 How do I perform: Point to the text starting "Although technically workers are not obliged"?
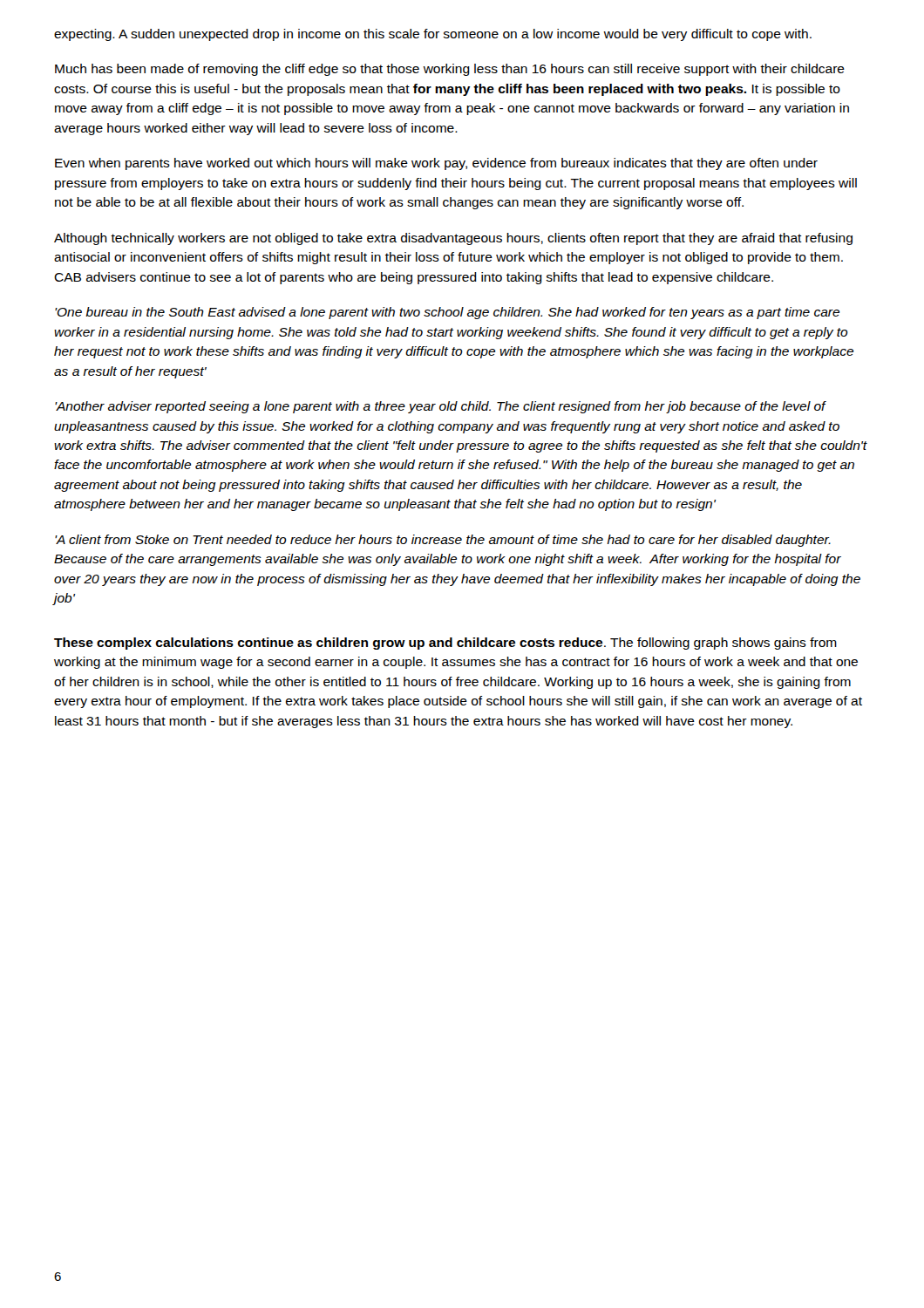pos(454,257)
